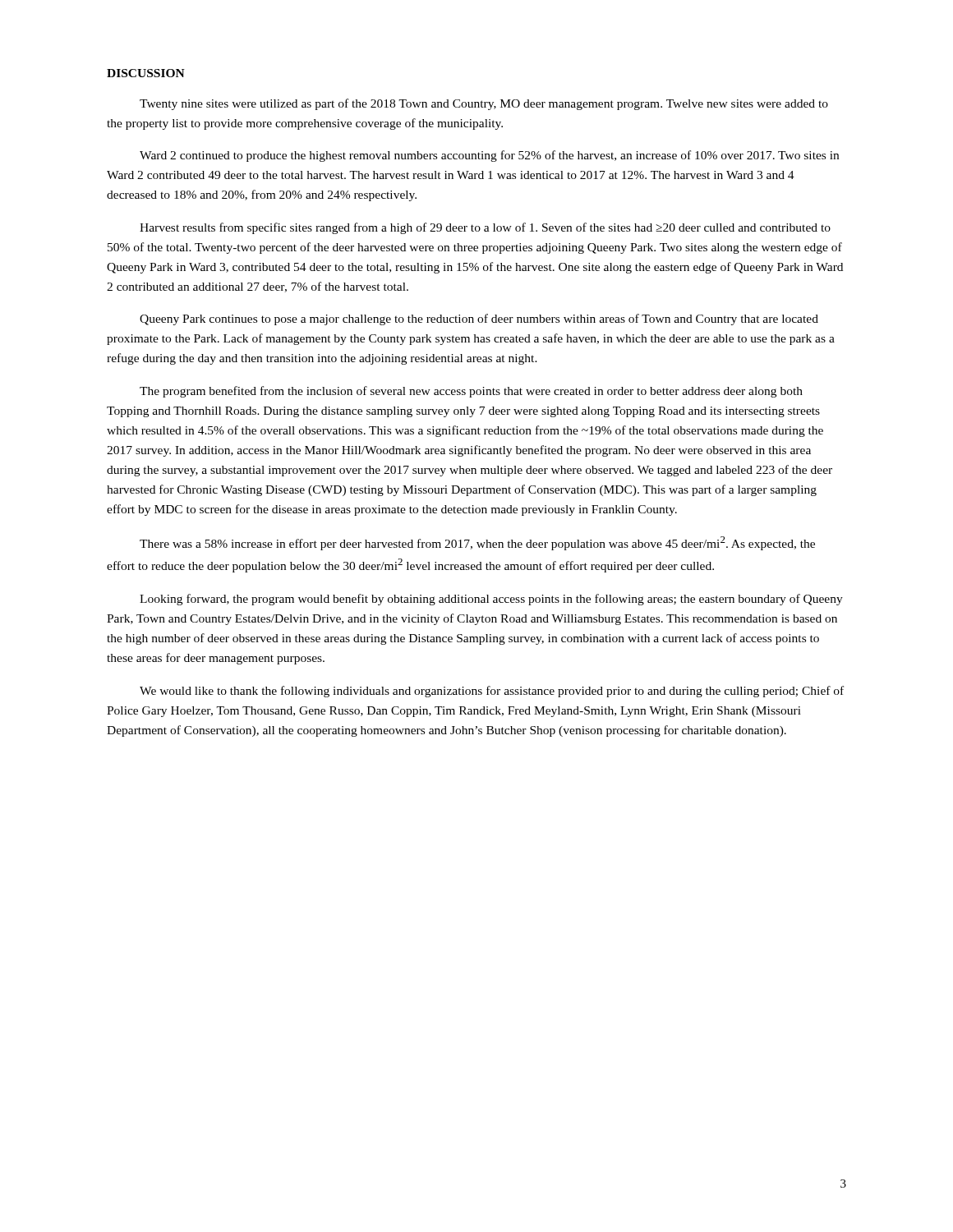Screen dimensions: 1232x953
Task: Click on the element starting "Twenty nine sites were utilized"
Action: [x=476, y=417]
